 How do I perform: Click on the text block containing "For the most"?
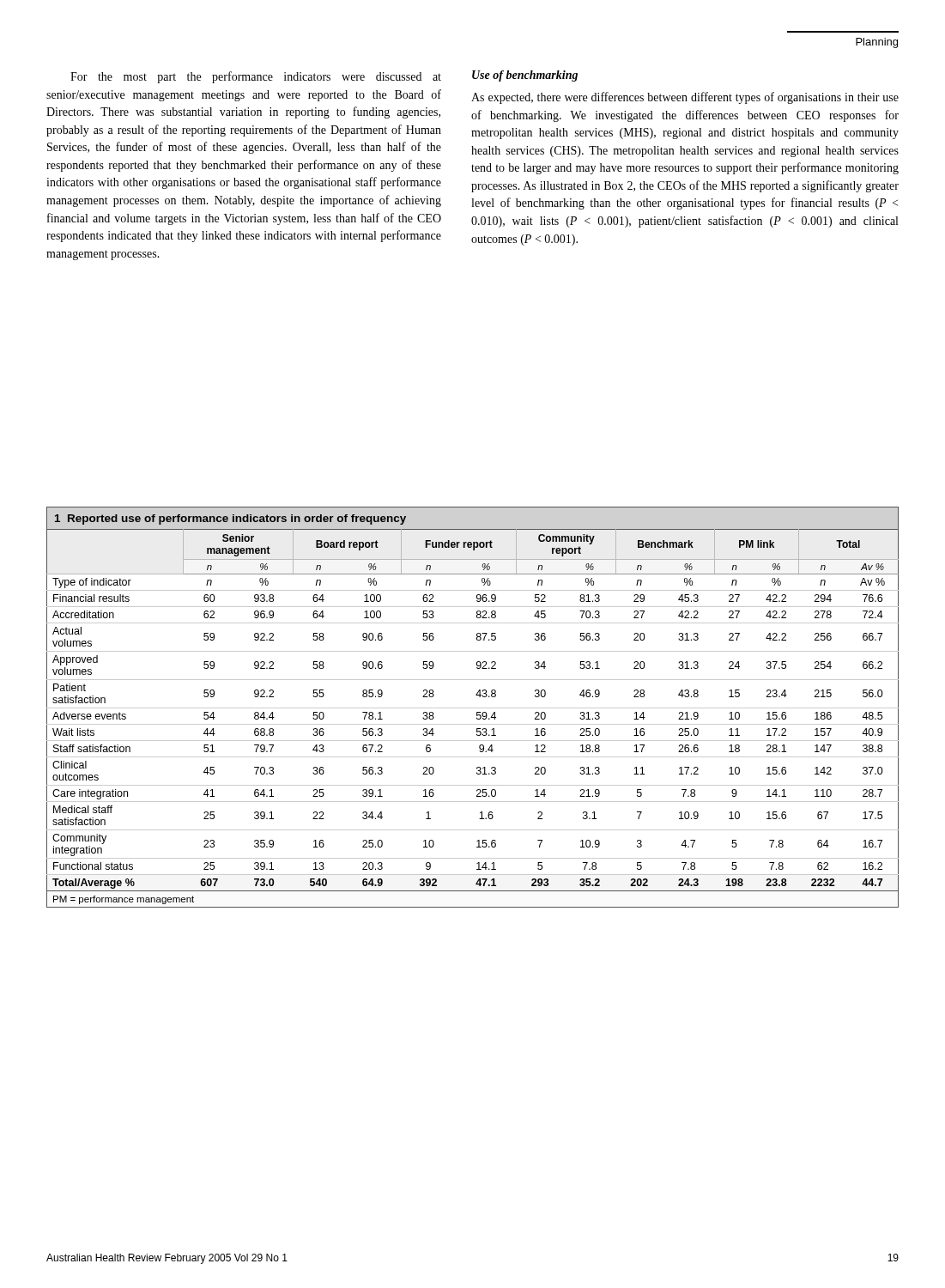(244, 166)
